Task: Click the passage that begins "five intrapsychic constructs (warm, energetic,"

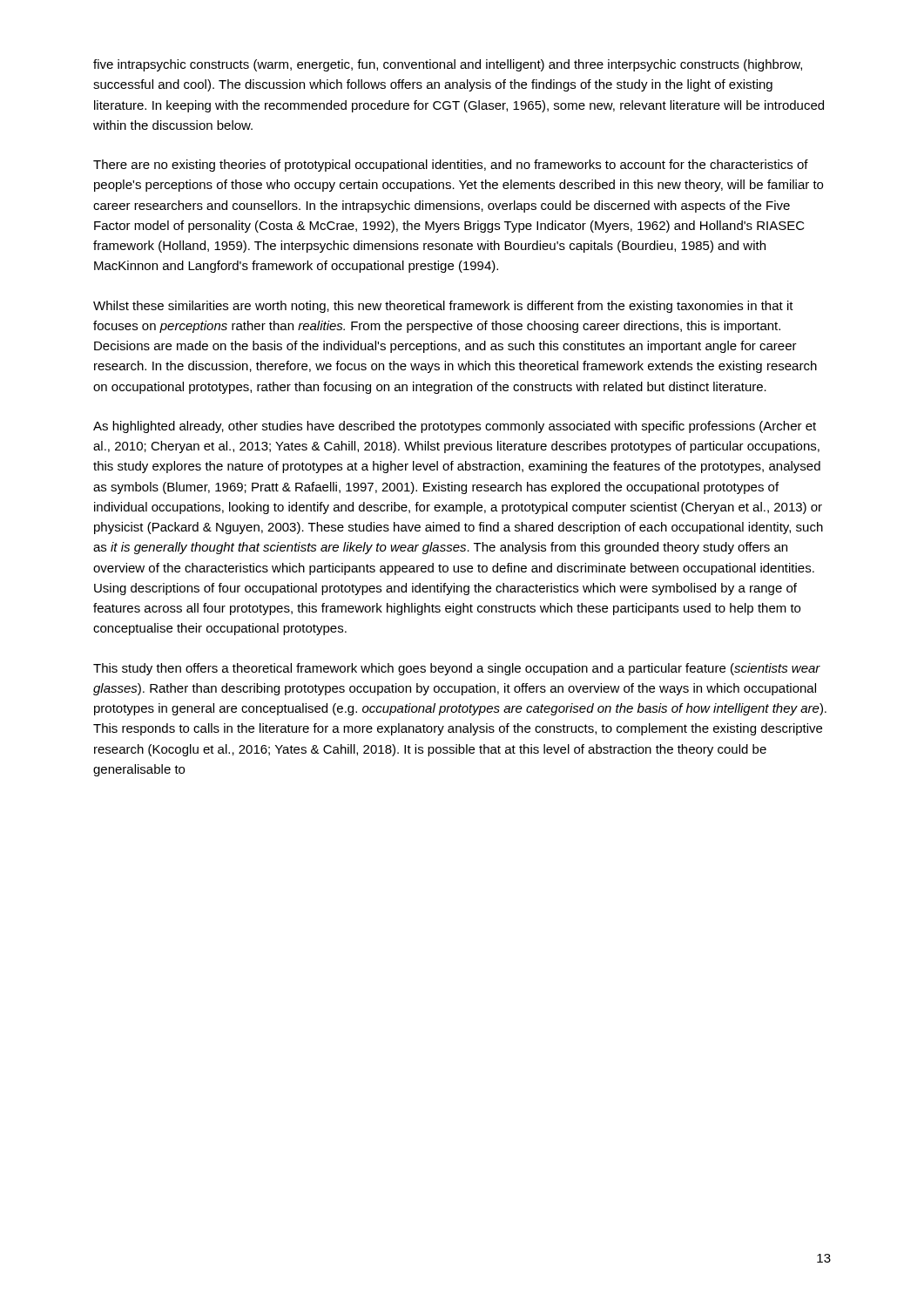Action: pos(459,94)
